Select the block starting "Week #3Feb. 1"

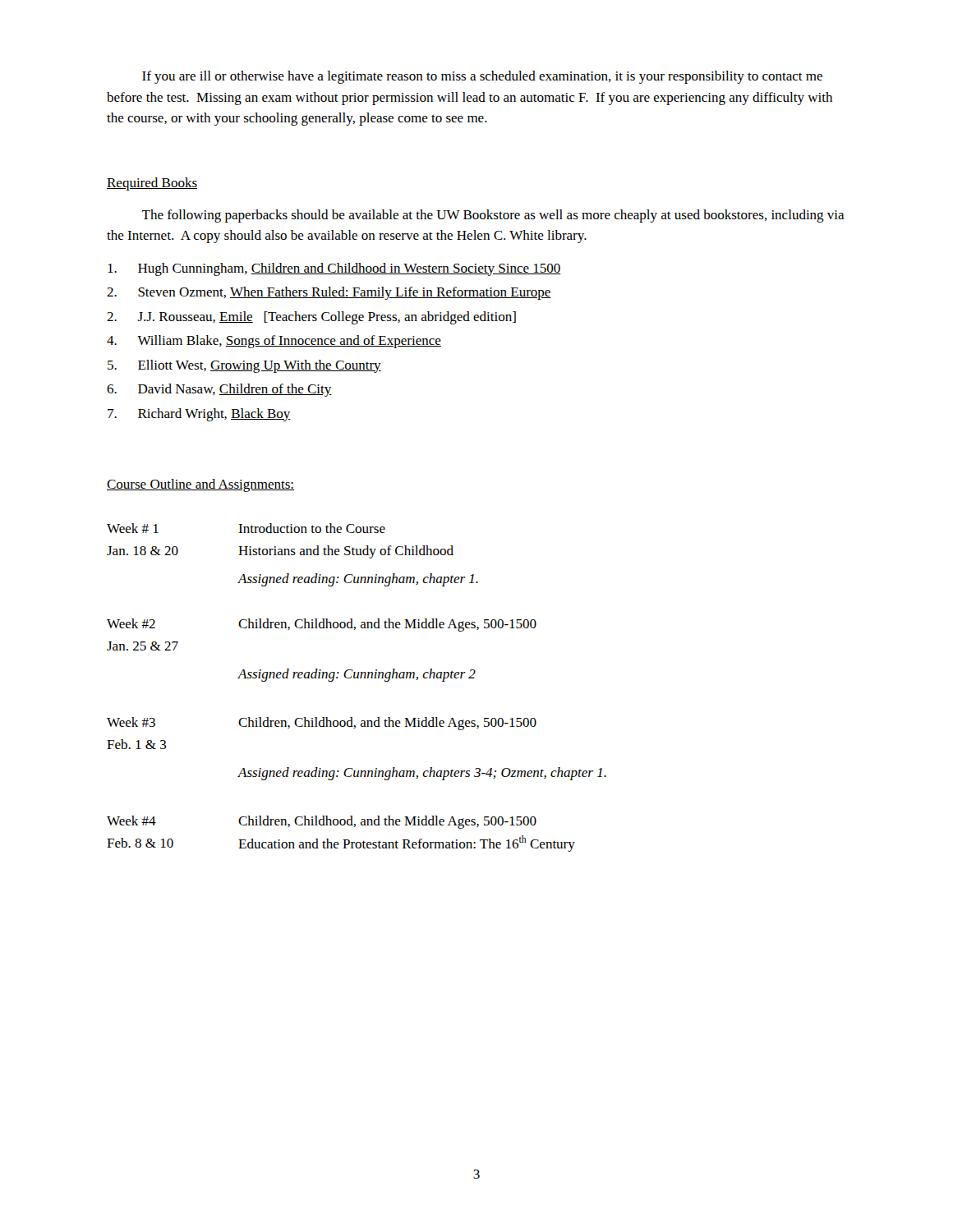[x=476, y=733]
